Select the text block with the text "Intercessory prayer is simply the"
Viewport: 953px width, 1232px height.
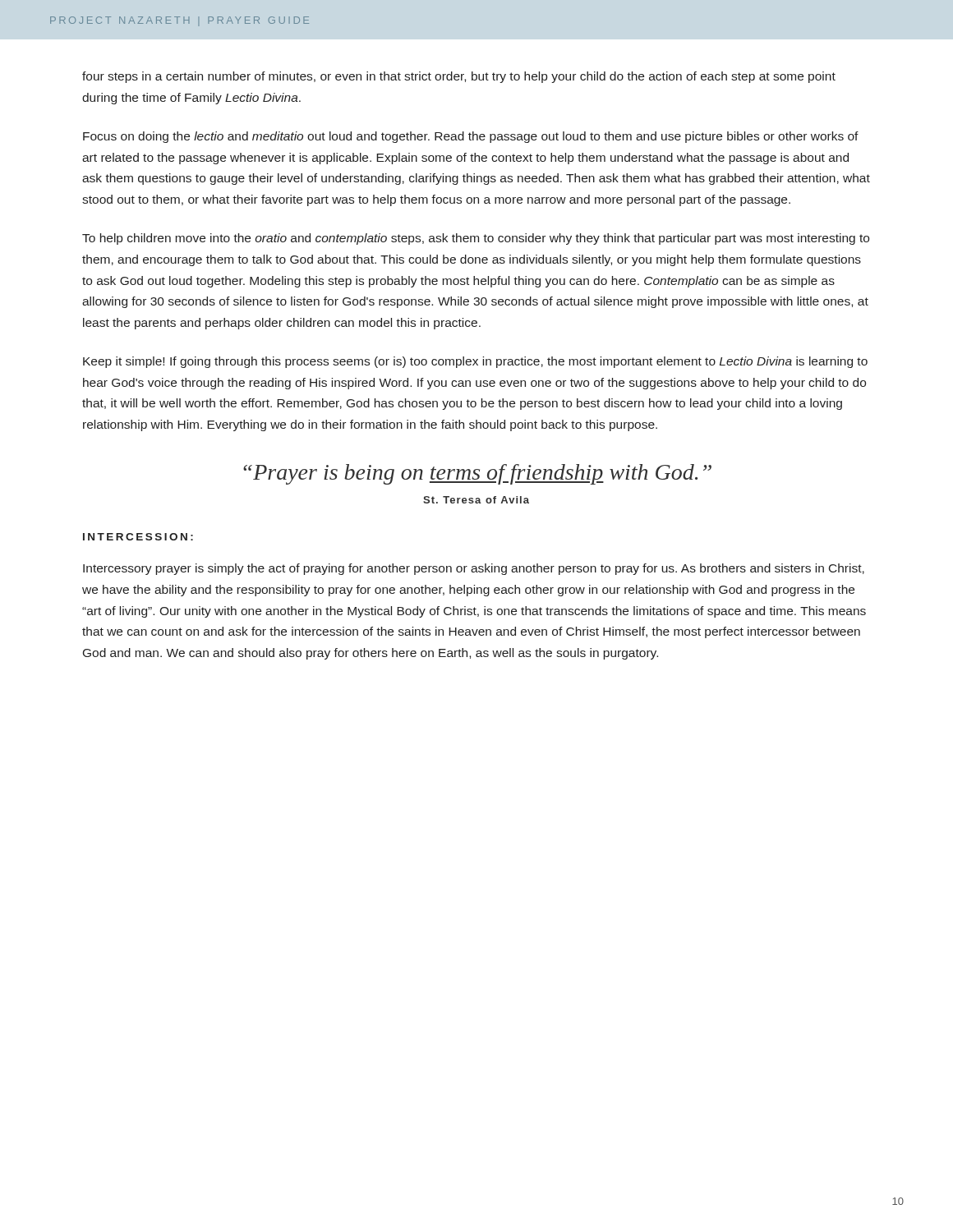pos(474,610)
